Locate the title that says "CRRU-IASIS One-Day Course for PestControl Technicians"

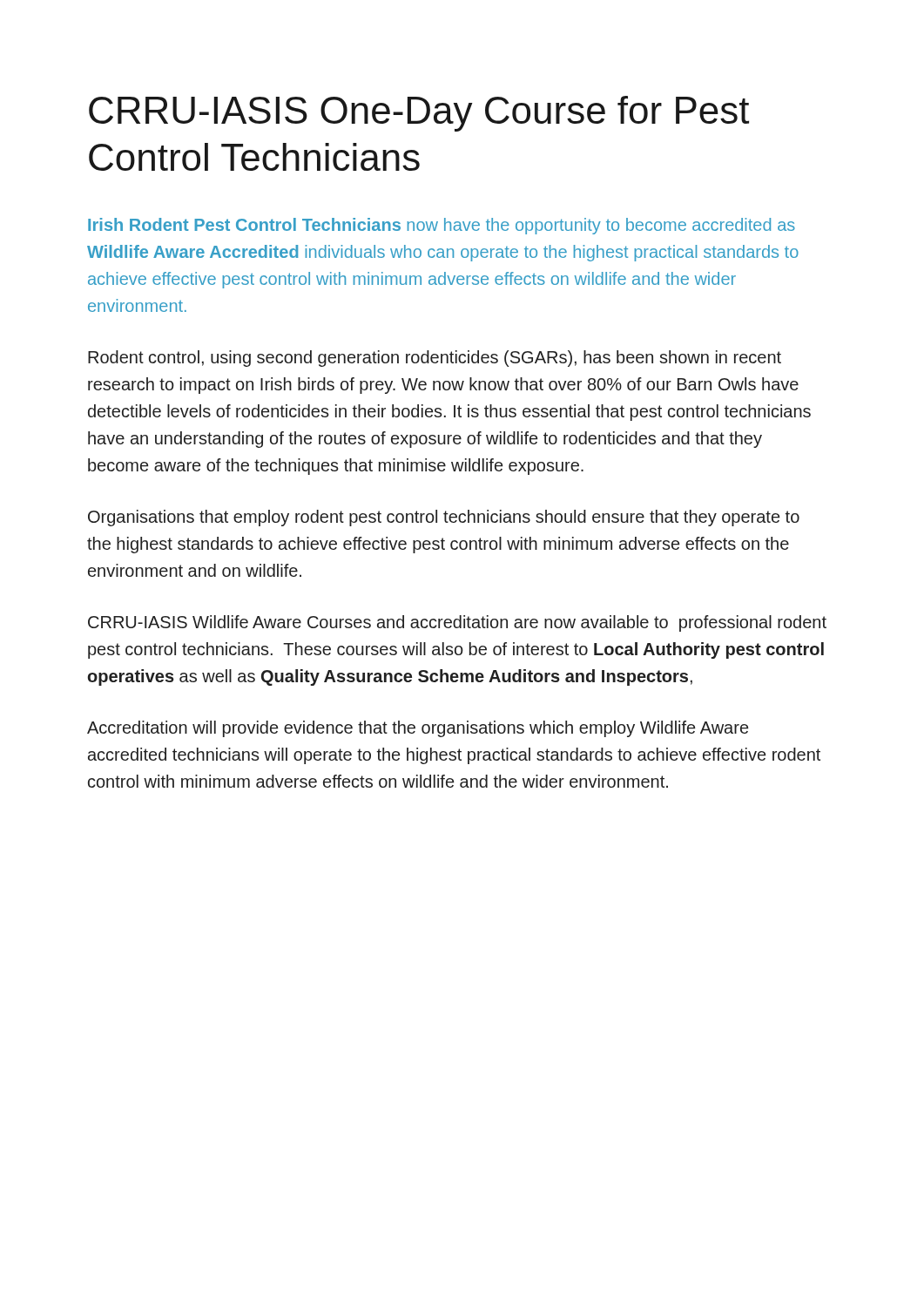pos(458,134)
